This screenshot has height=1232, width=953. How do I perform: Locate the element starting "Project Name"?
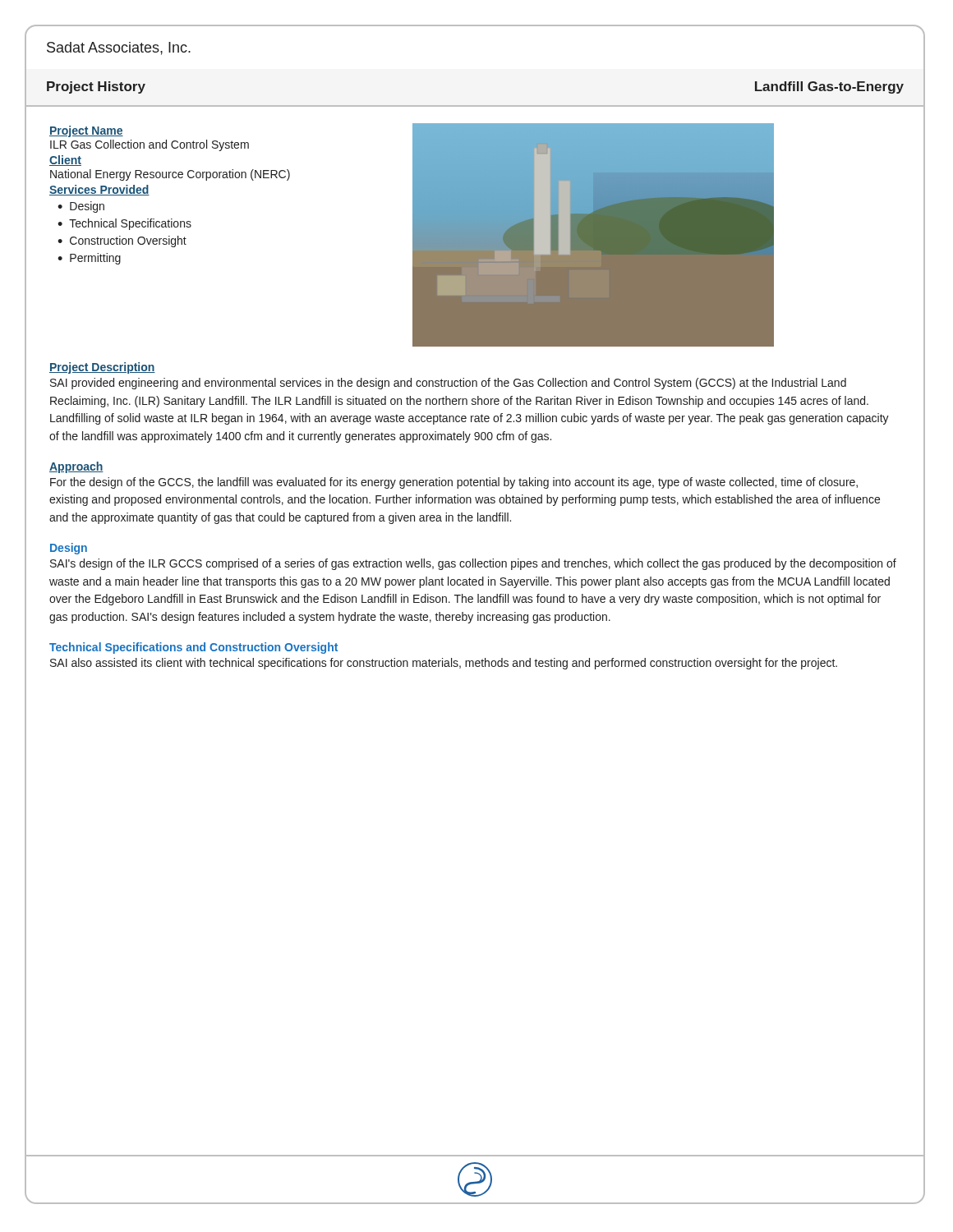86,131
